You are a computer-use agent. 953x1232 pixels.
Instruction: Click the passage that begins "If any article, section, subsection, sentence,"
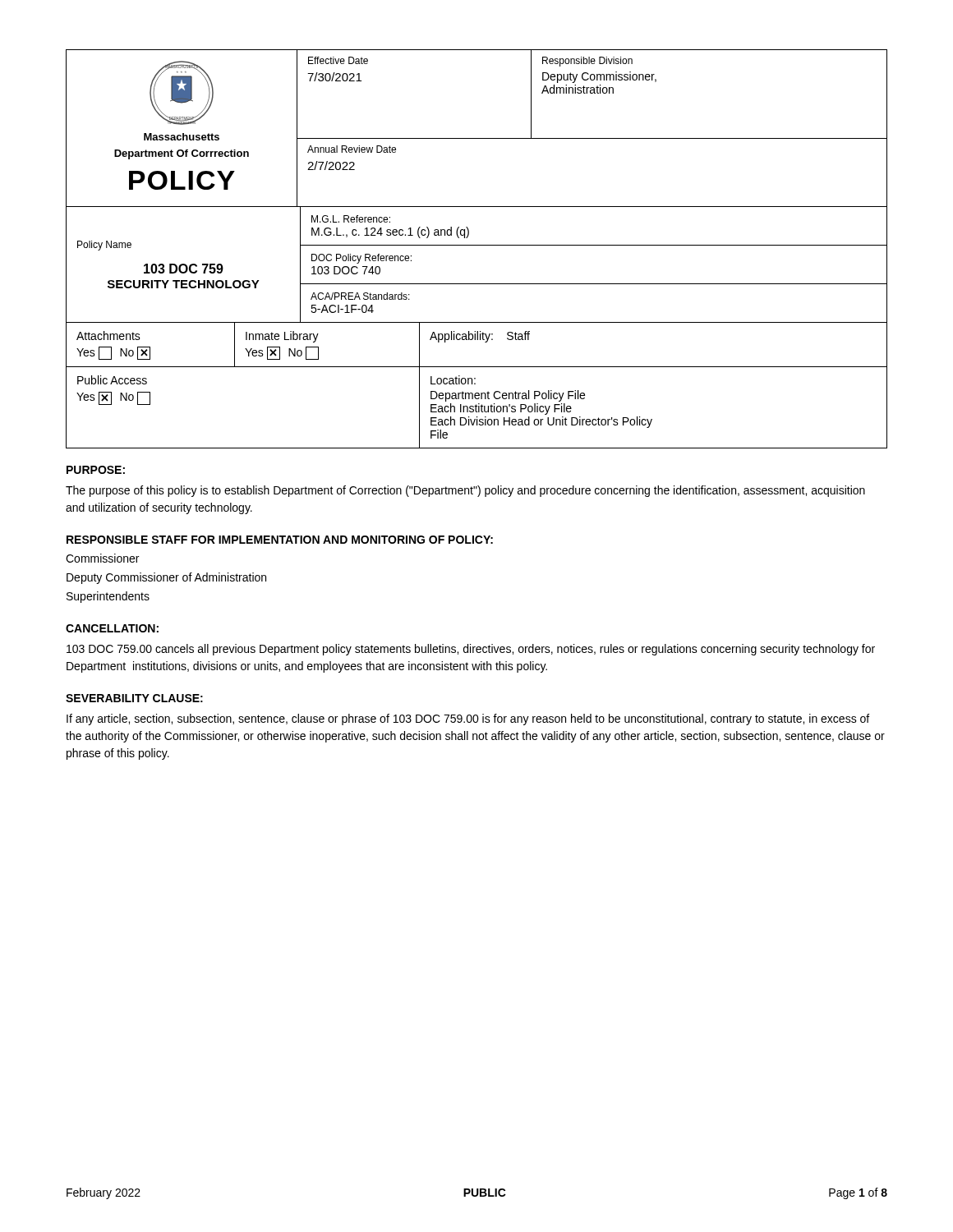click(x=475, y=736)
